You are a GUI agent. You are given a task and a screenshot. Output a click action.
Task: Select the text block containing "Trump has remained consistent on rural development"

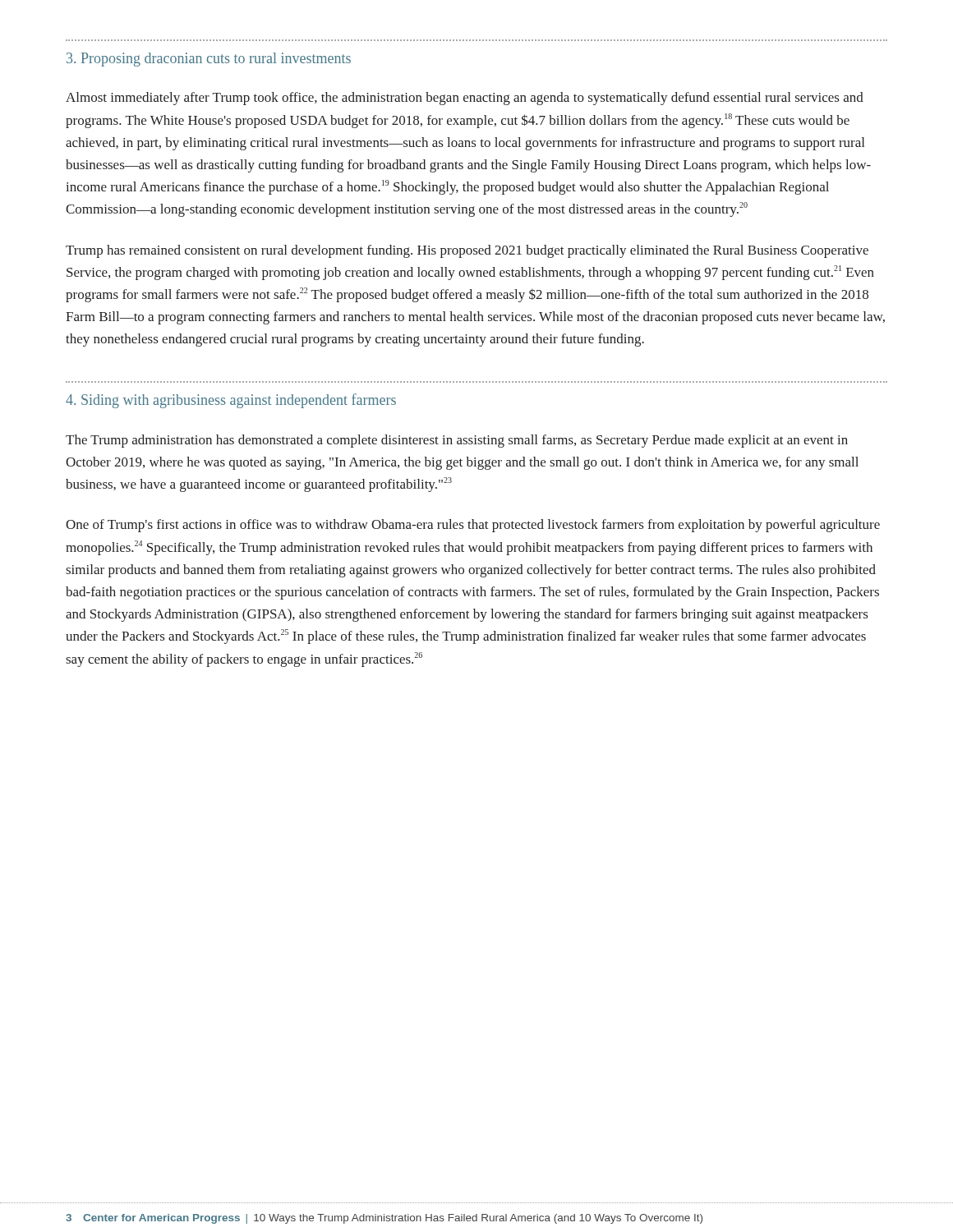pos(476,294)
